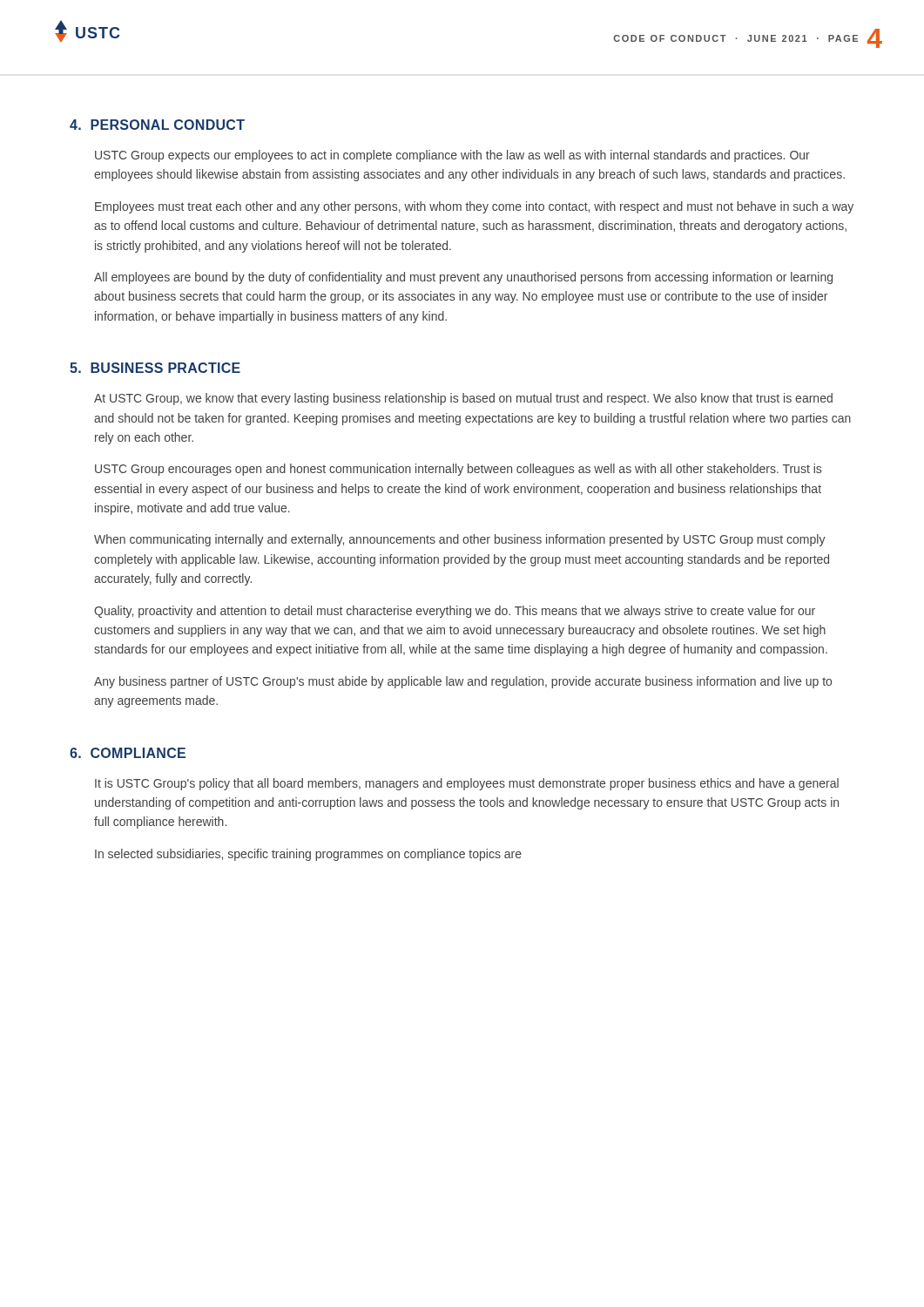924x1307 pixels.
Task: Click on the element starting "In selected subsidiaries, specific"
Action: [x=308, y=854]
